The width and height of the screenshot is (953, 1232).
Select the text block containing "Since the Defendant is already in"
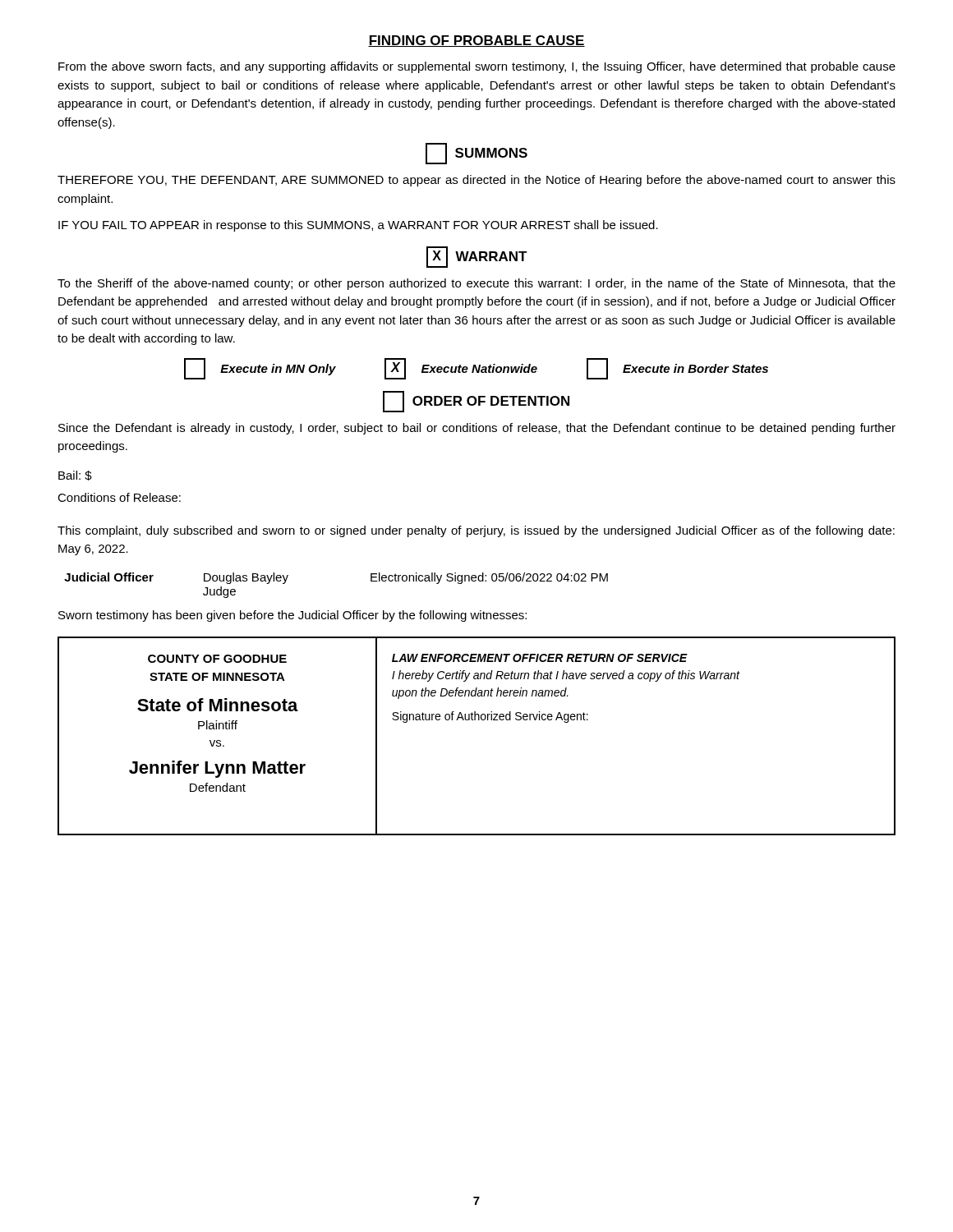[x=476, y=436]
